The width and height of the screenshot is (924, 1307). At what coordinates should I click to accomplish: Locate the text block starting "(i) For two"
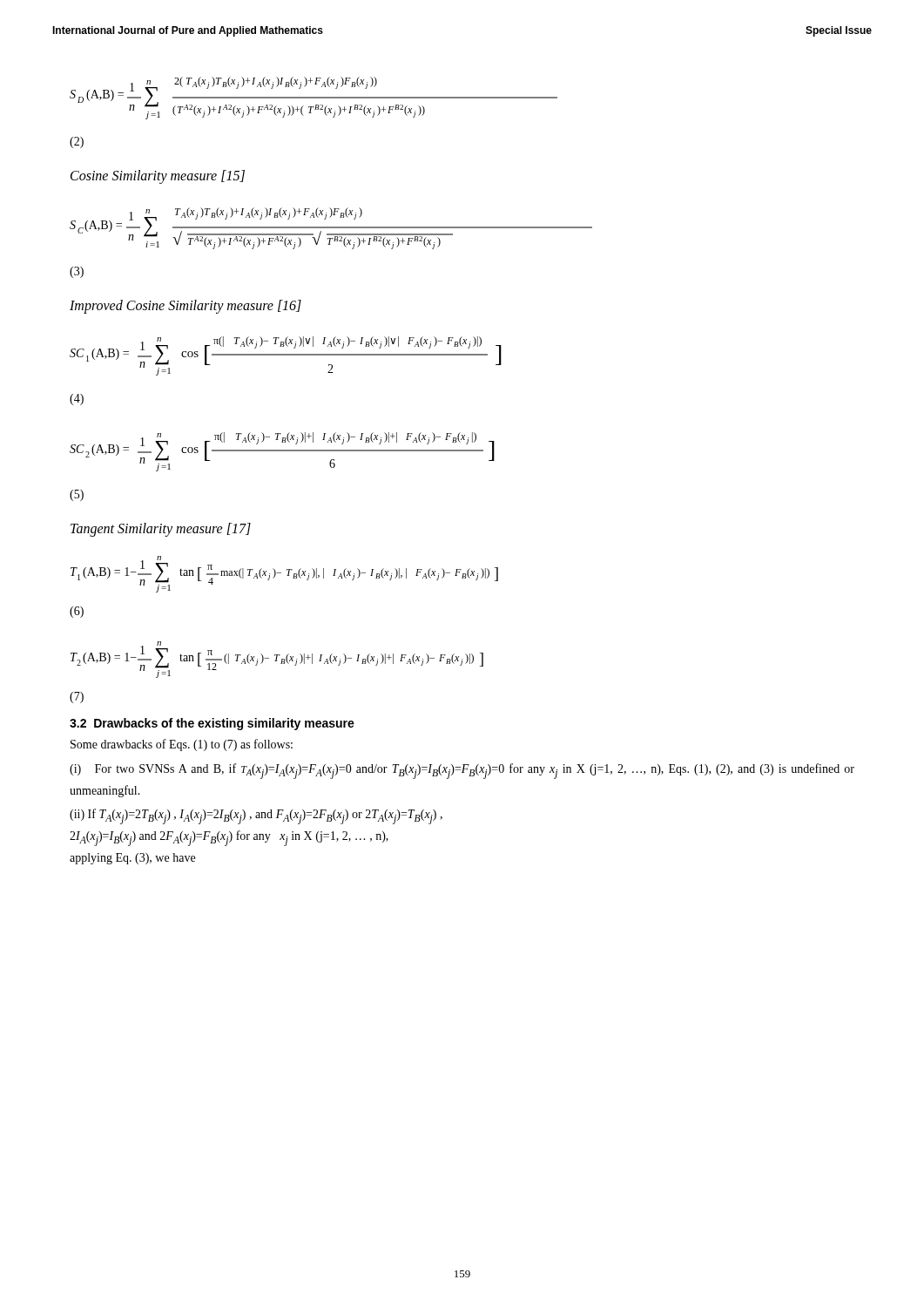[462, 780]
